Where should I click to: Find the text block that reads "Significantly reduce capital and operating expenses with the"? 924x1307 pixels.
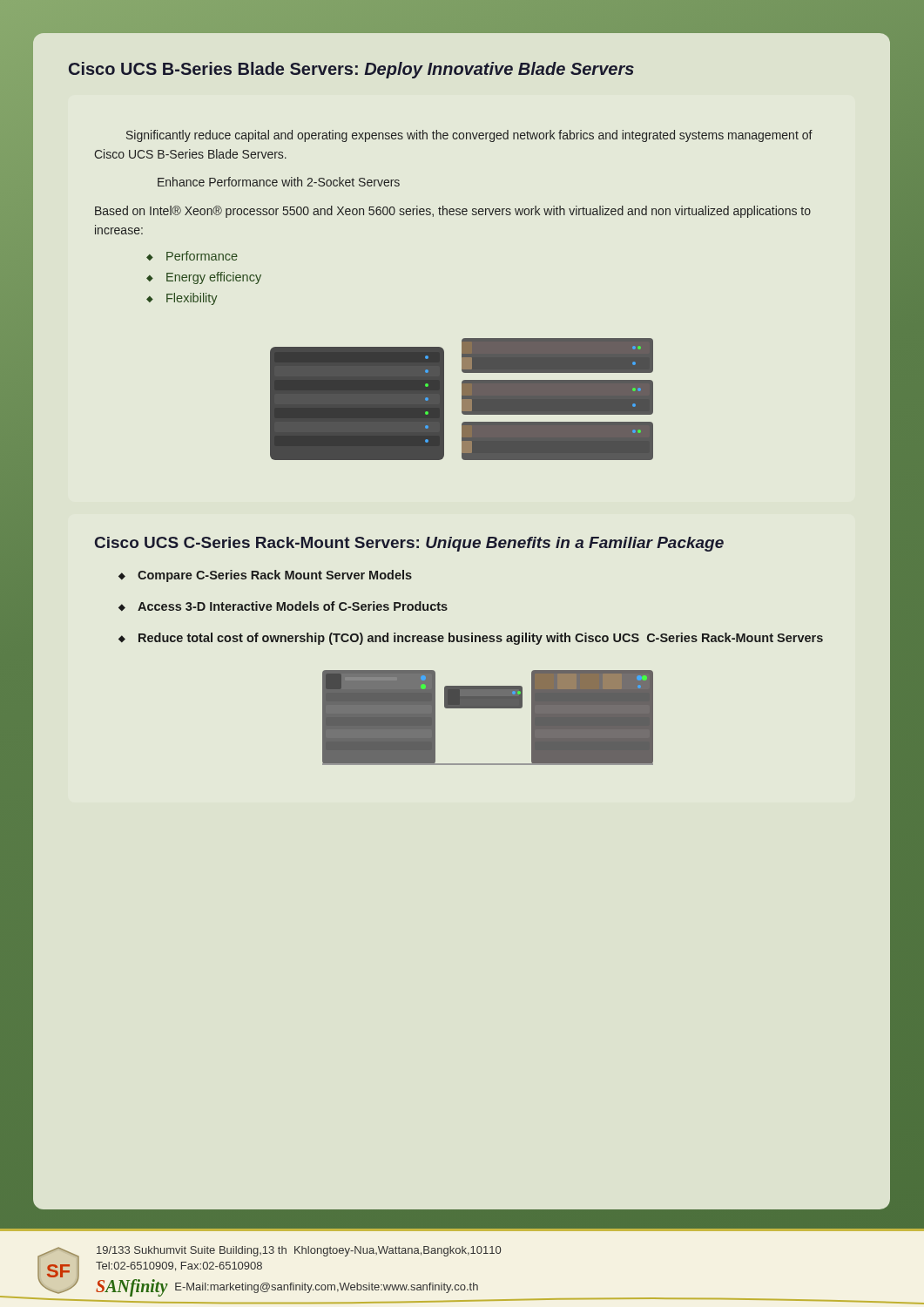[x=462, y=145]
